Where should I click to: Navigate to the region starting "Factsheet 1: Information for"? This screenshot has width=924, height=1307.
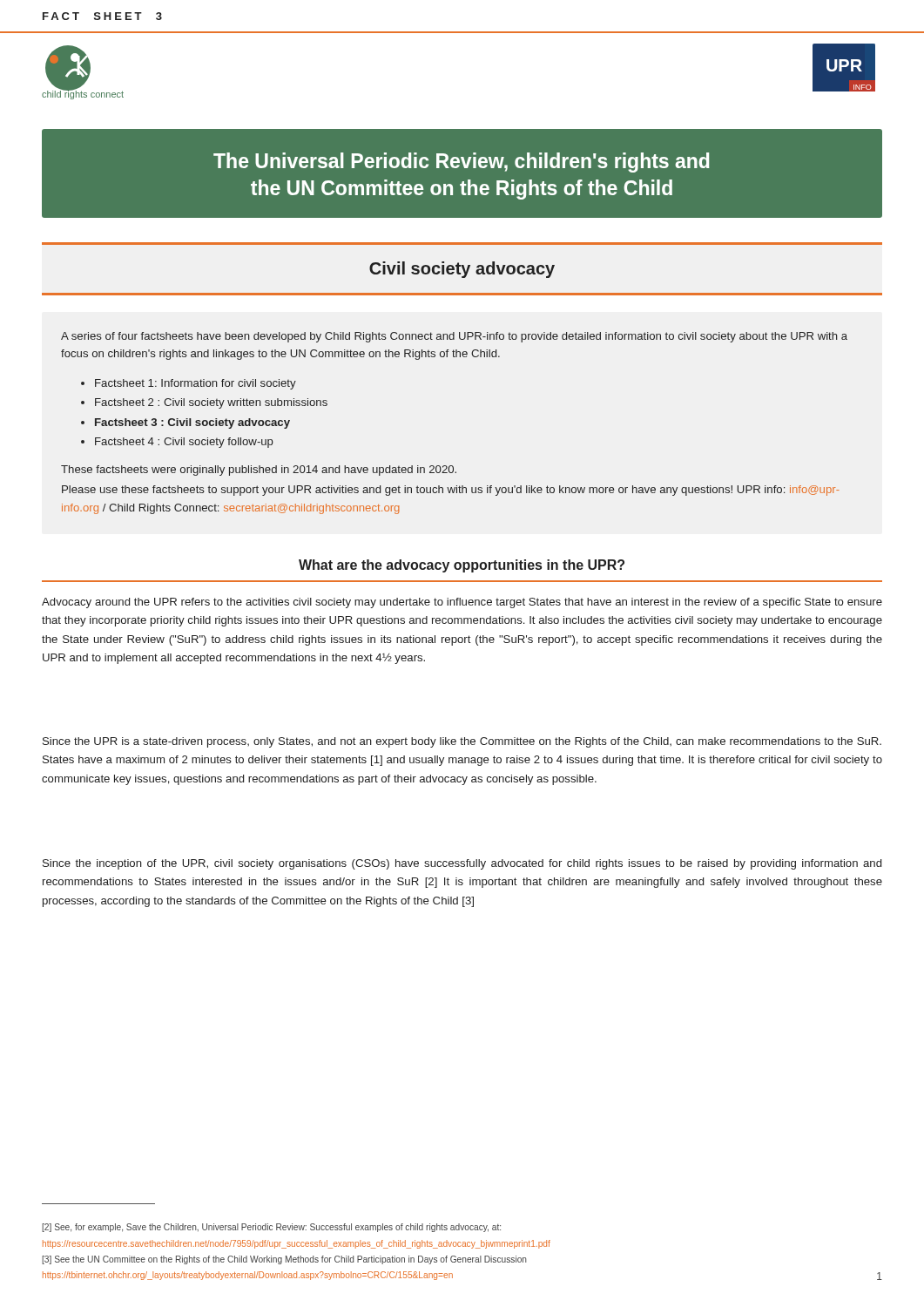coord(189,384)
